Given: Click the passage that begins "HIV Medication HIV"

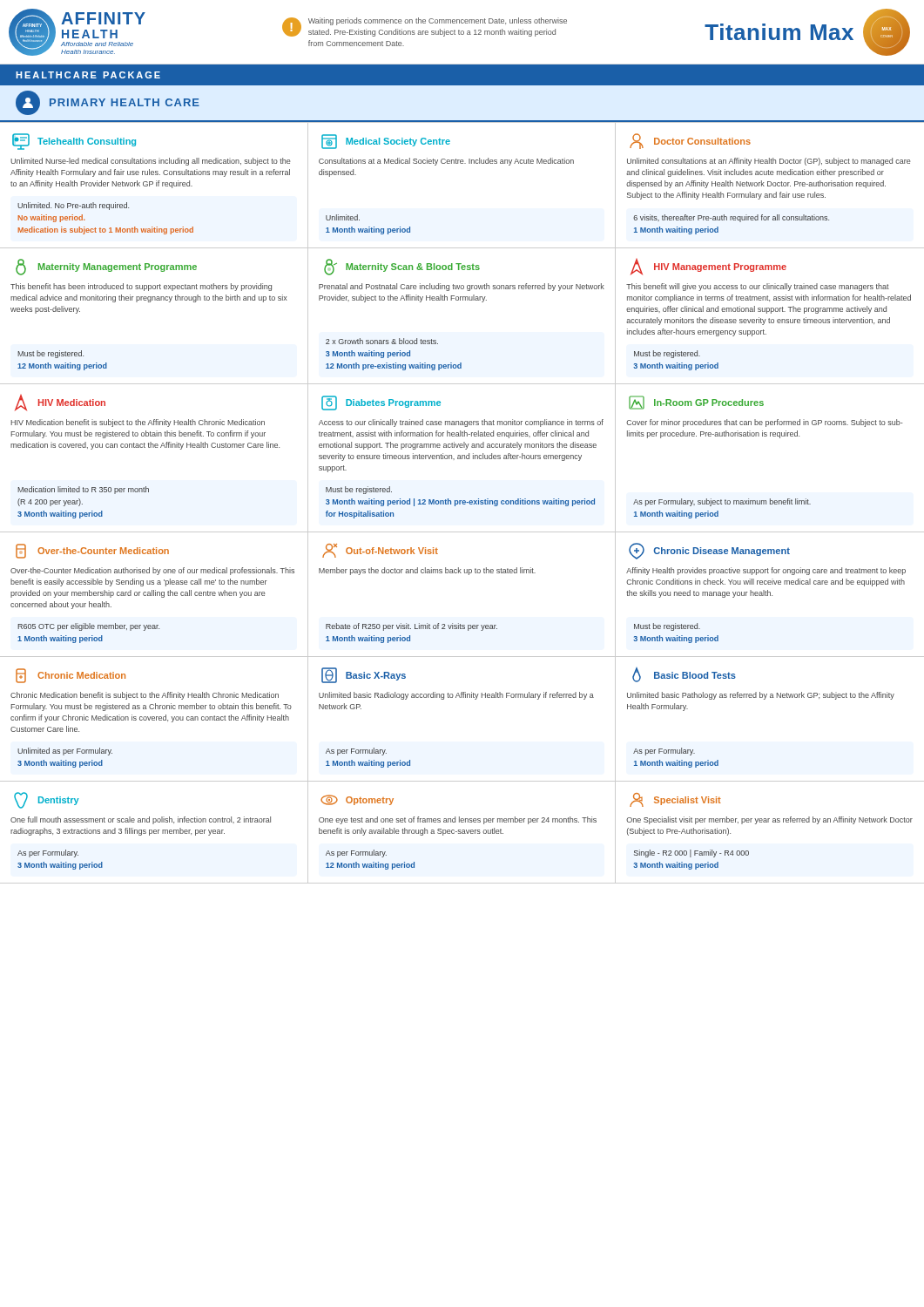Looking at the screenshot, I should [60, 403].
